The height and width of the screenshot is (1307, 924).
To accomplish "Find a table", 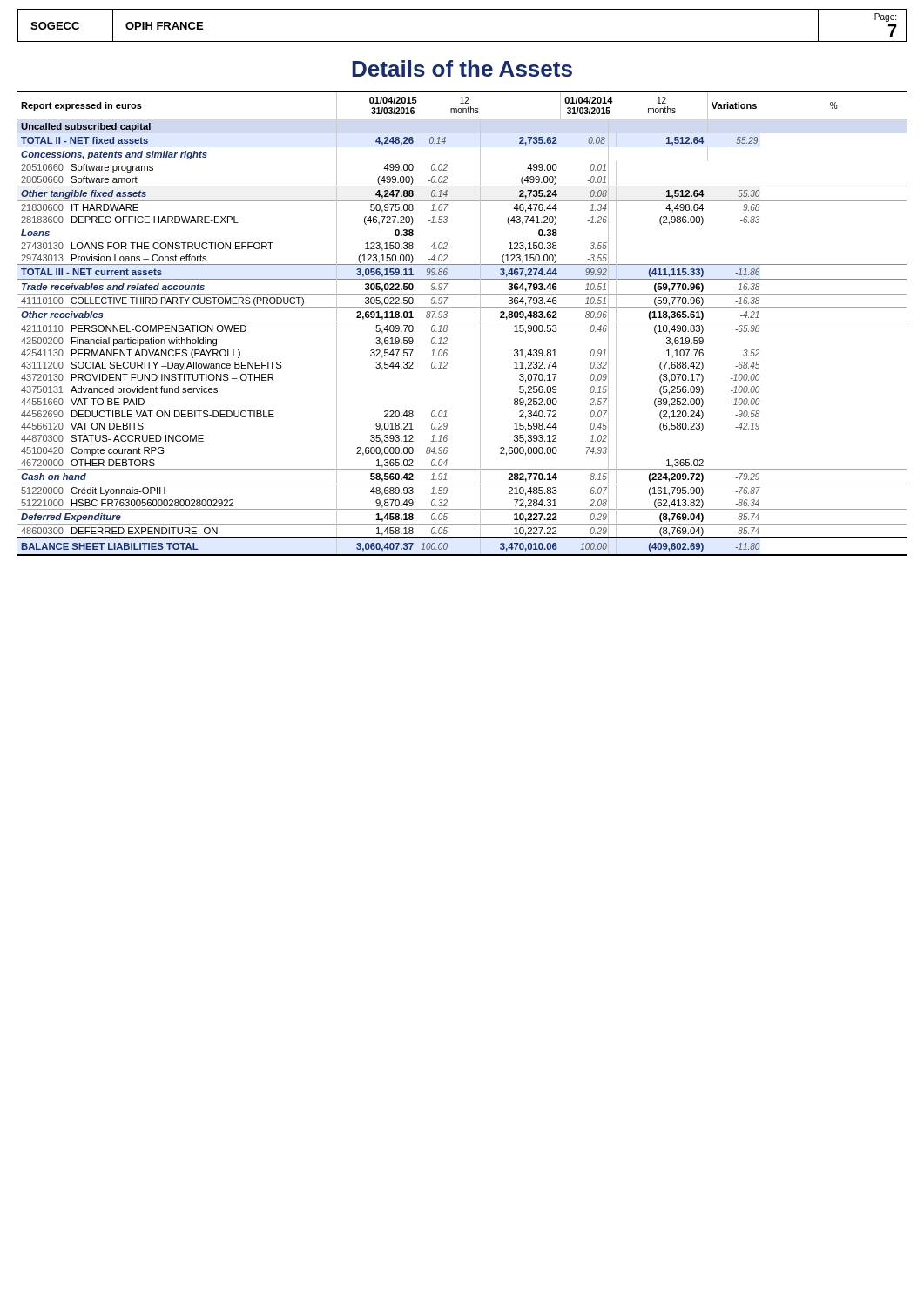I will 462,324.
